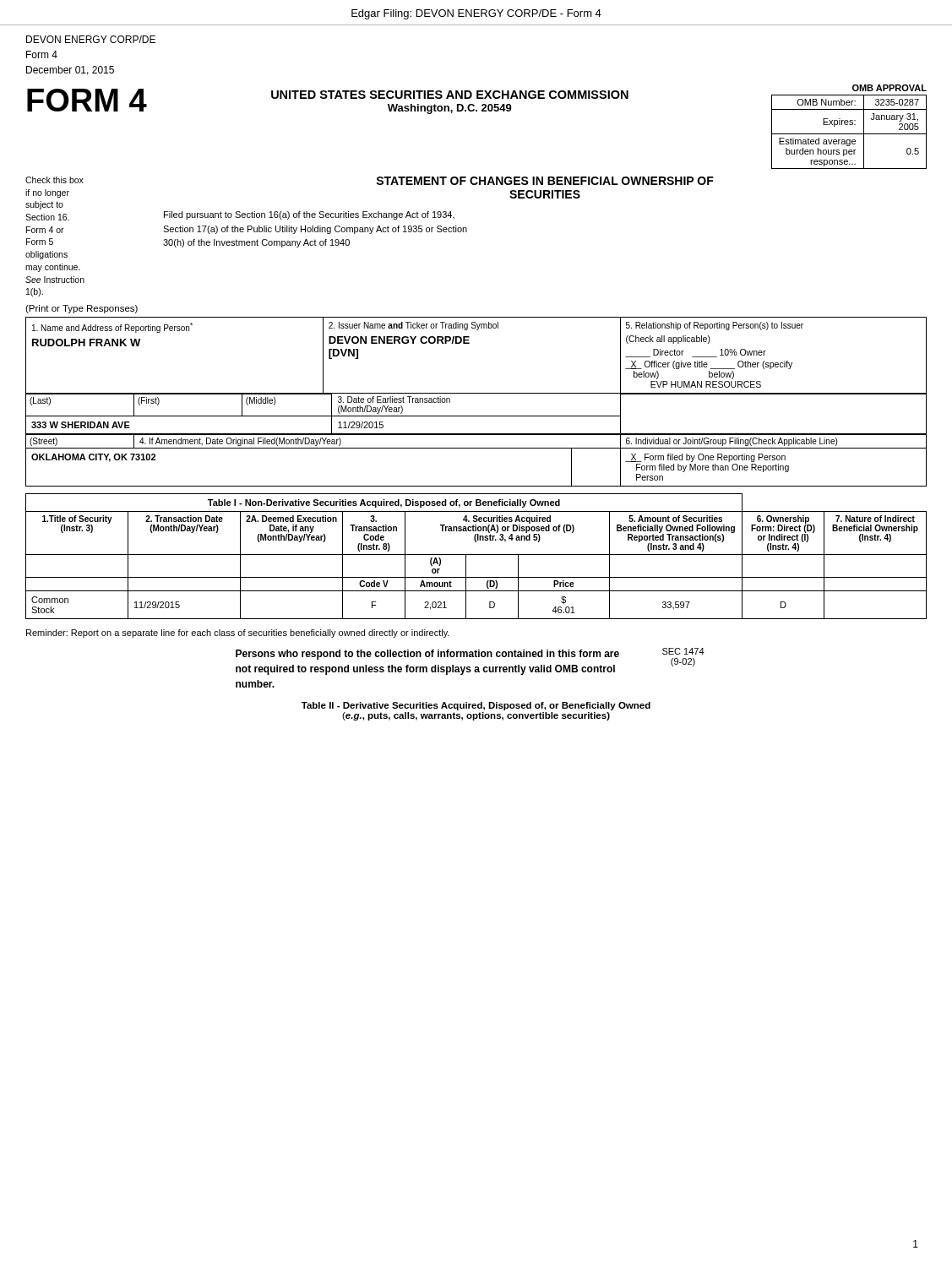This screenshot has width=952, height=1267.
Task: Locate the block of text that opens with "OMB APPROVAL OMB Number:3235-0287 Expires:January"
Action: (x=834, y=126)
